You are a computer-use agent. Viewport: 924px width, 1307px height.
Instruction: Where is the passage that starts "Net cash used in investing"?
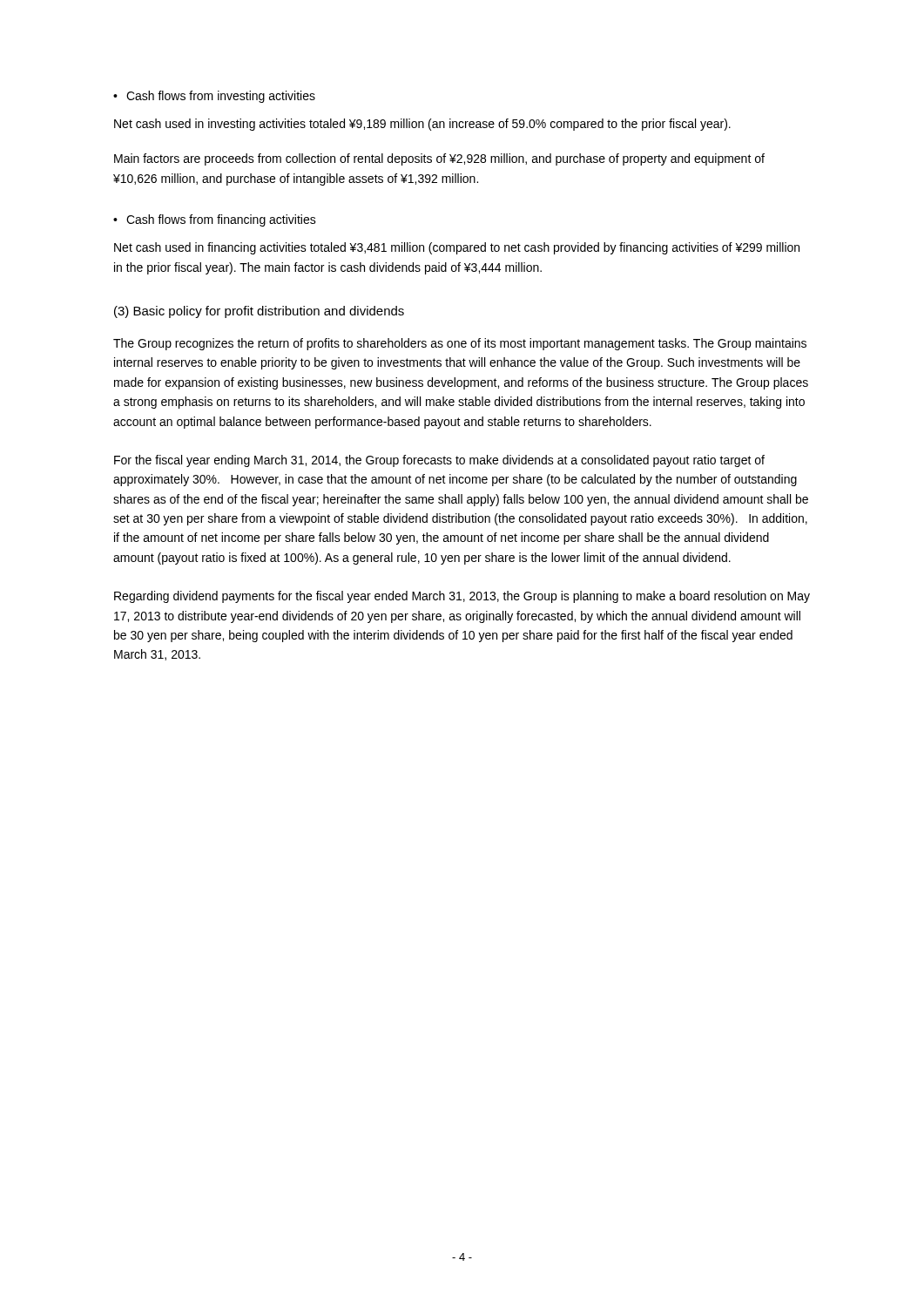pyautogui.click(x=462, y=124)
